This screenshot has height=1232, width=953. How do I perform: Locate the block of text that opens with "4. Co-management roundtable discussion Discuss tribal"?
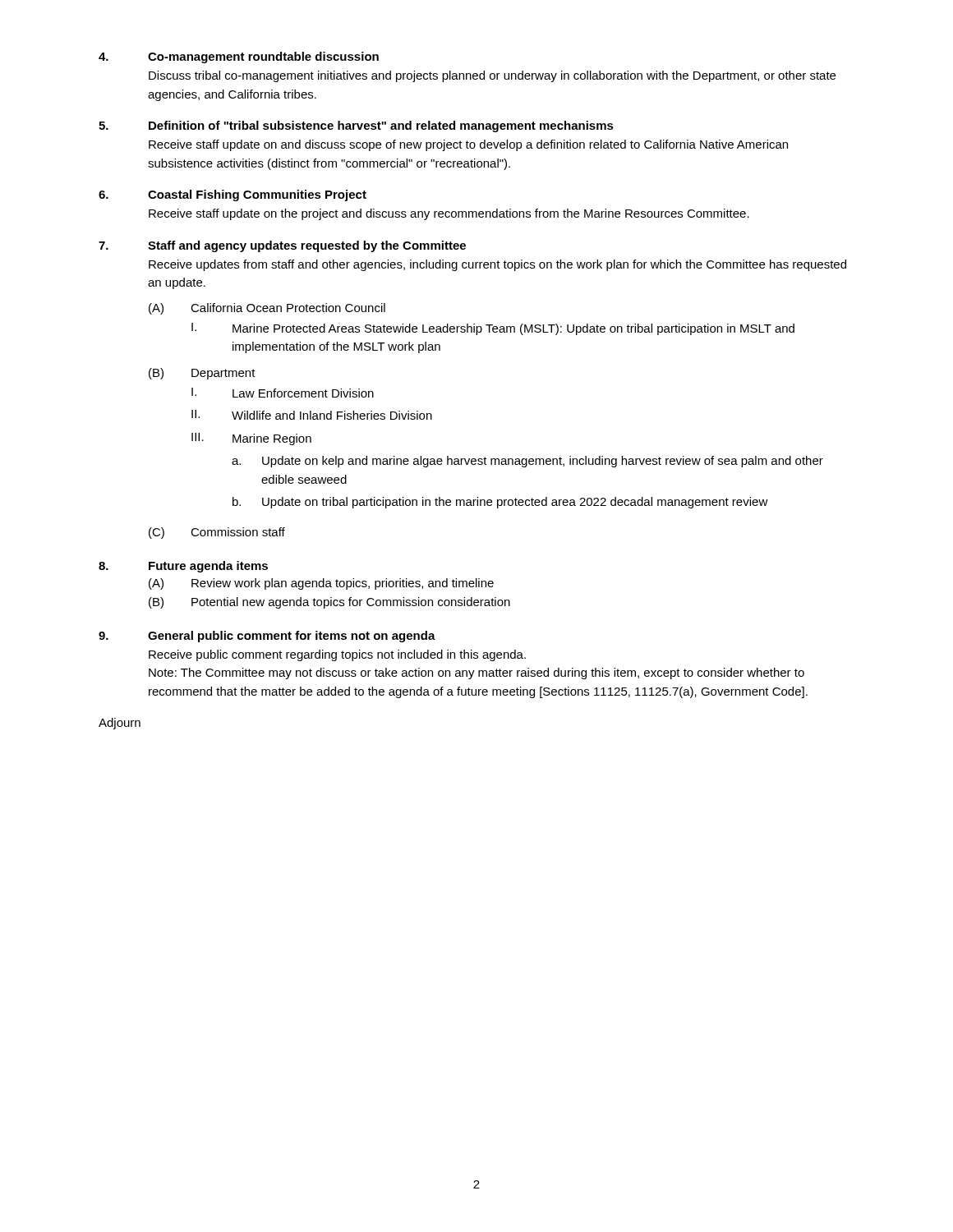coord(476,76)
